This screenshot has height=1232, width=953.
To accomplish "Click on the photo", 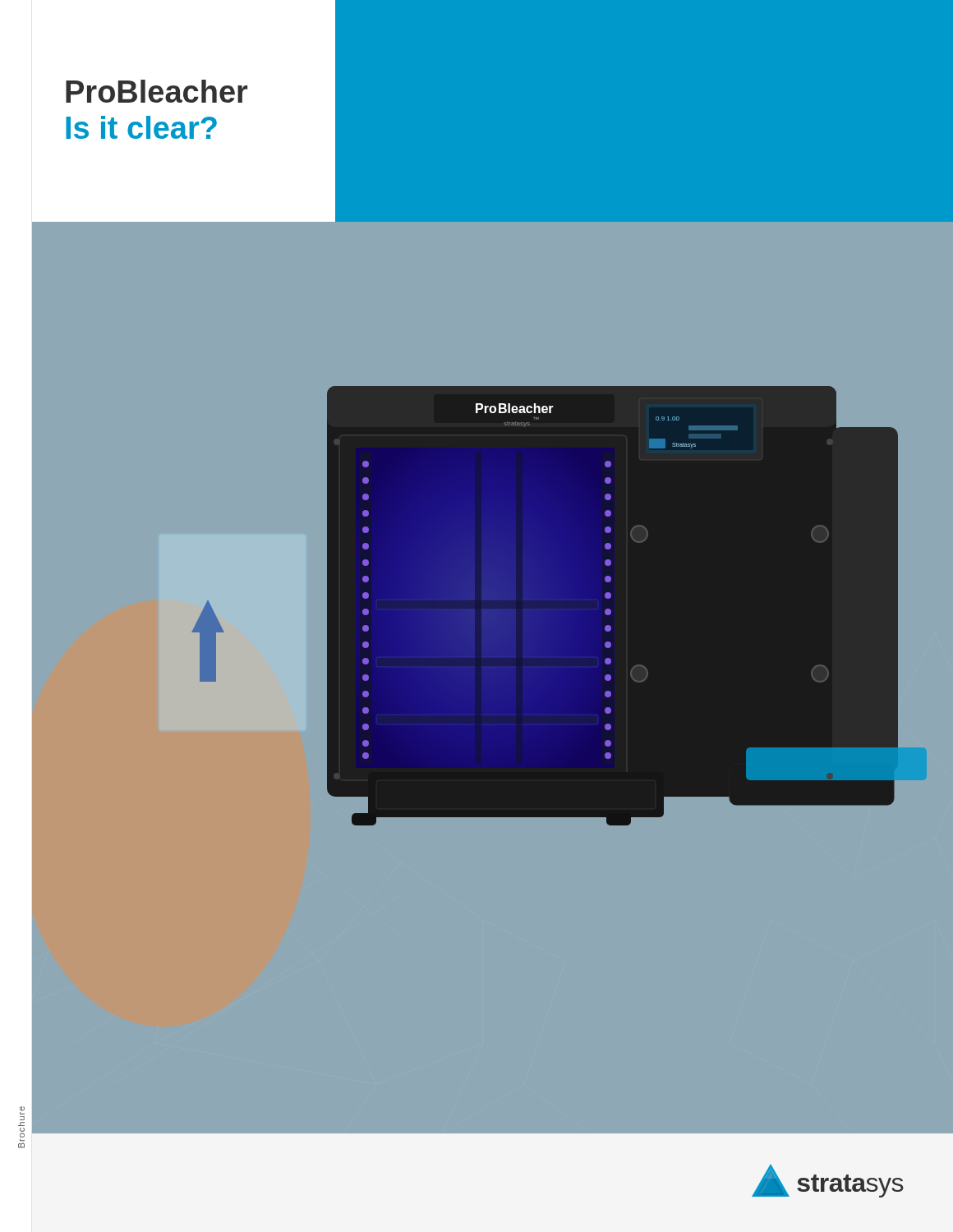I will [492, 678].
